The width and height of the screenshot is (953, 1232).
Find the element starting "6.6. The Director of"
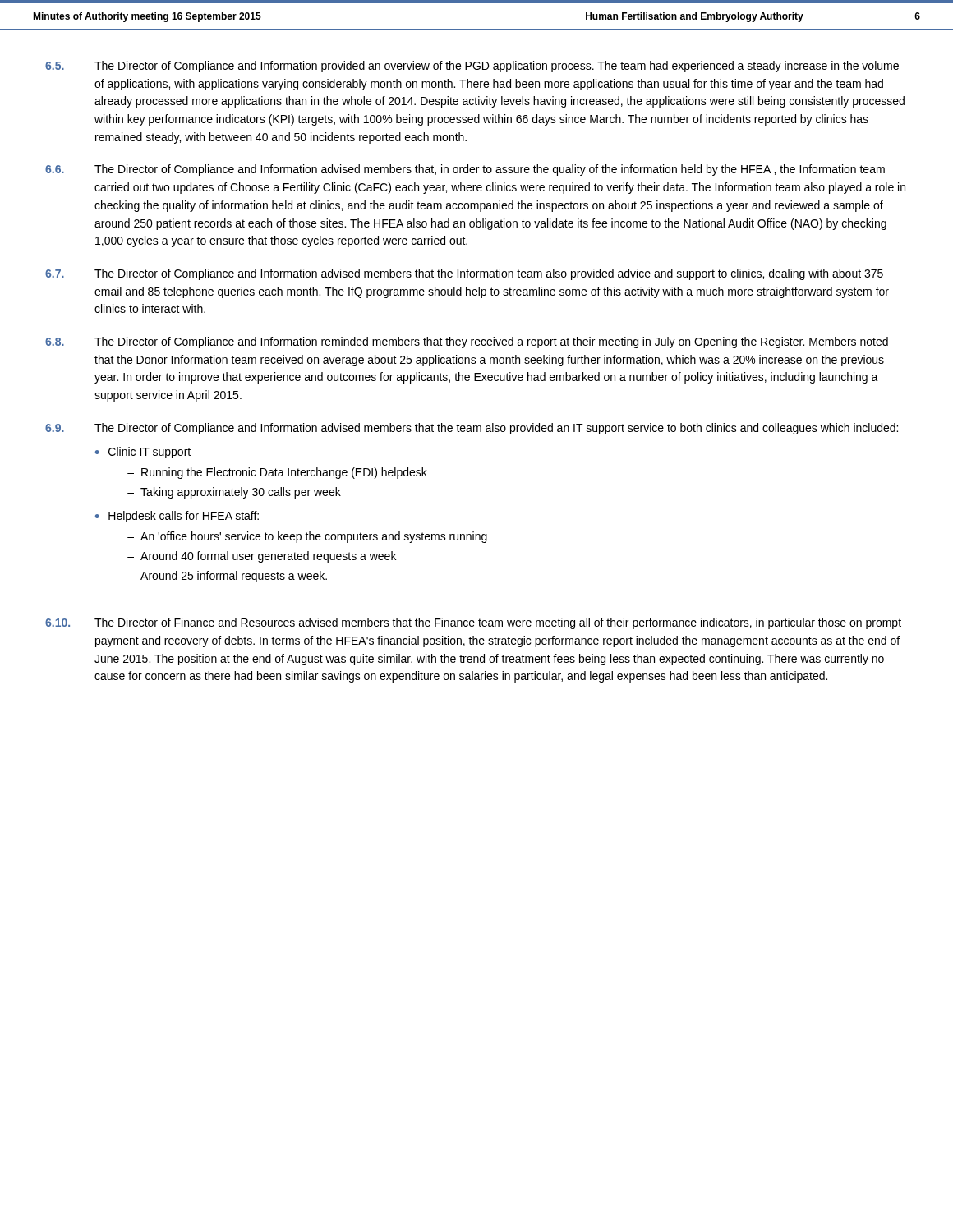(476, 206)
